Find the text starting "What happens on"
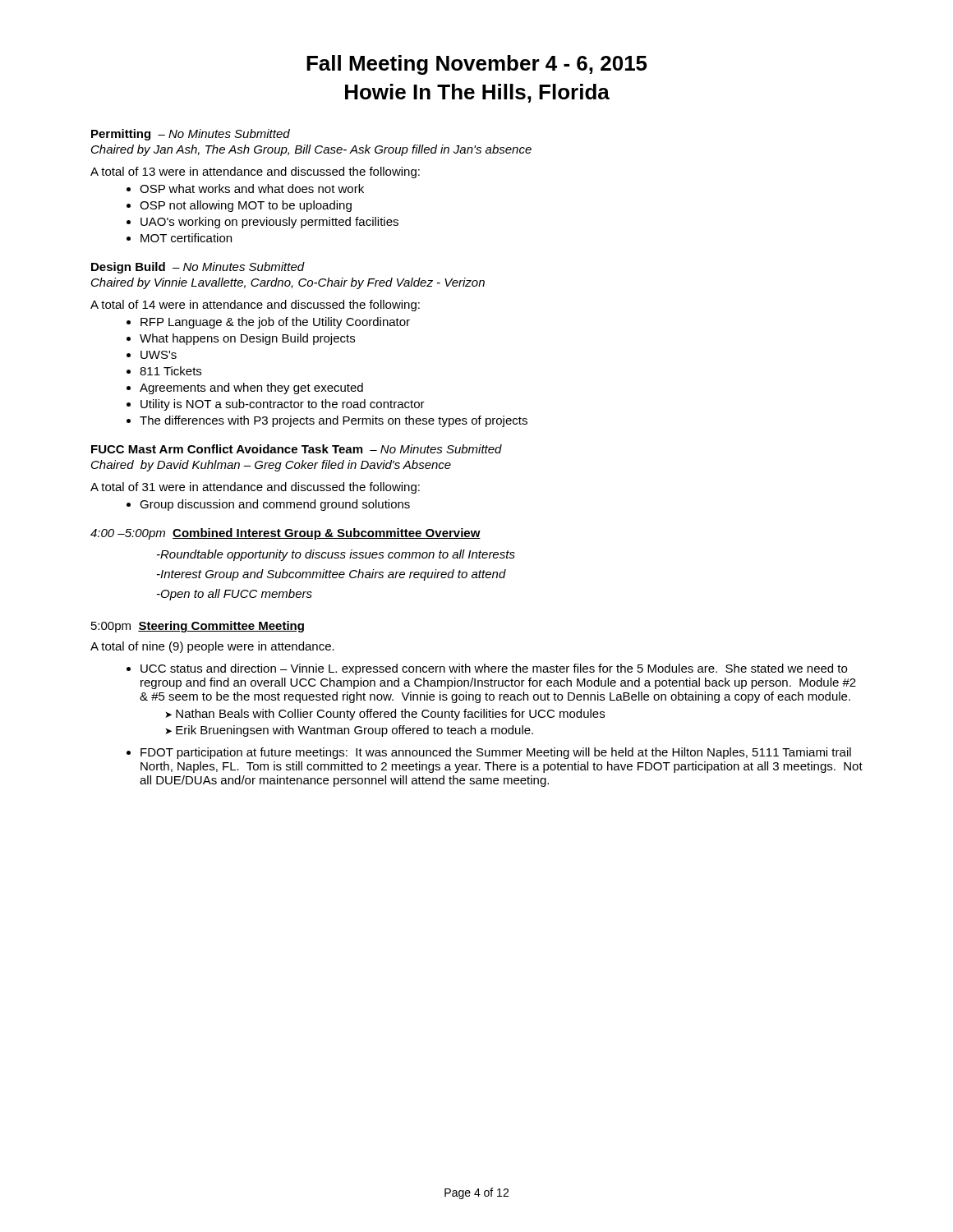The height and width of the screenshot is (1232, 953). (x=248, y=338)
